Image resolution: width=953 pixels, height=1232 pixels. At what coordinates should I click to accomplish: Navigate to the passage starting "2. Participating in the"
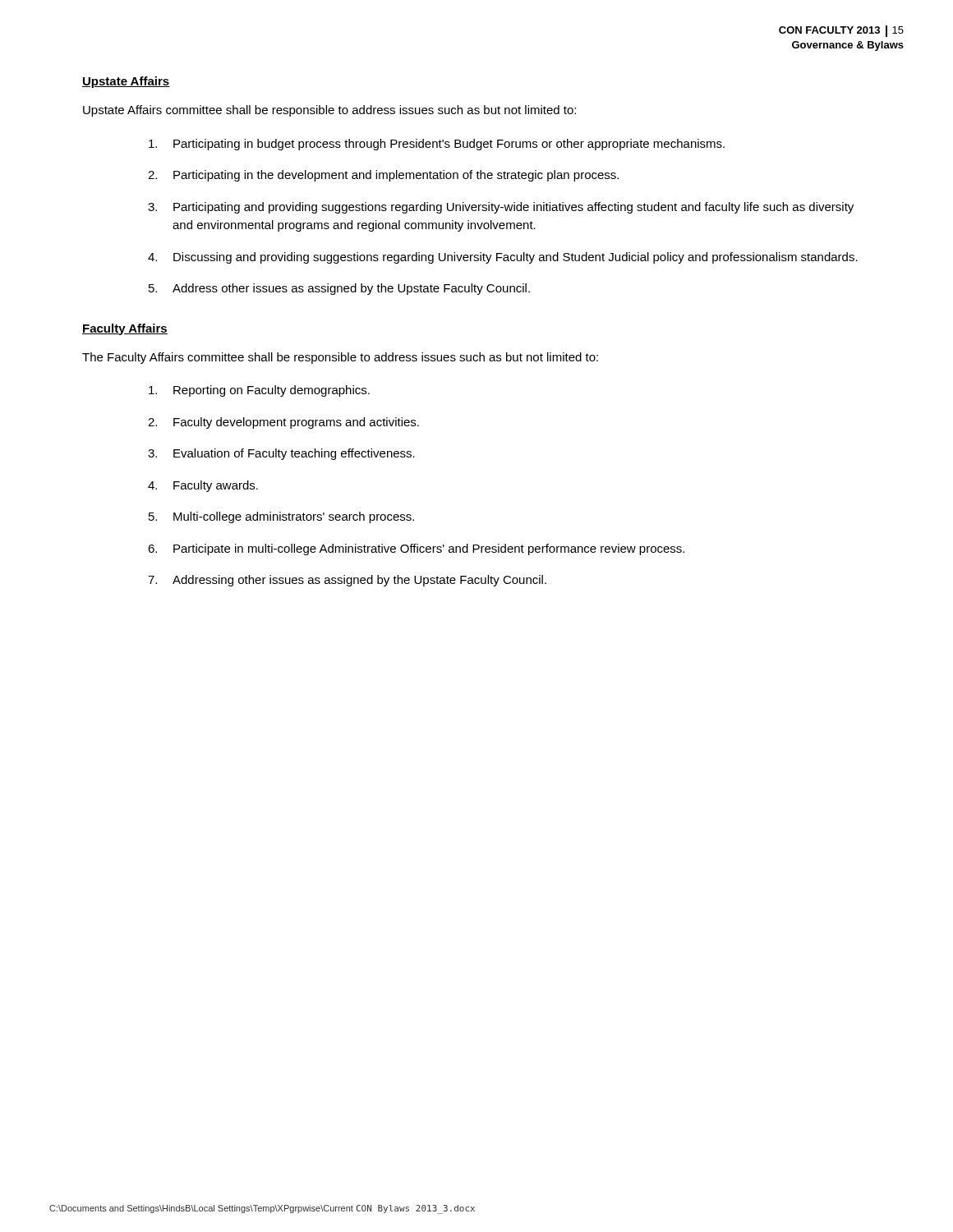(x=509, y=175)
